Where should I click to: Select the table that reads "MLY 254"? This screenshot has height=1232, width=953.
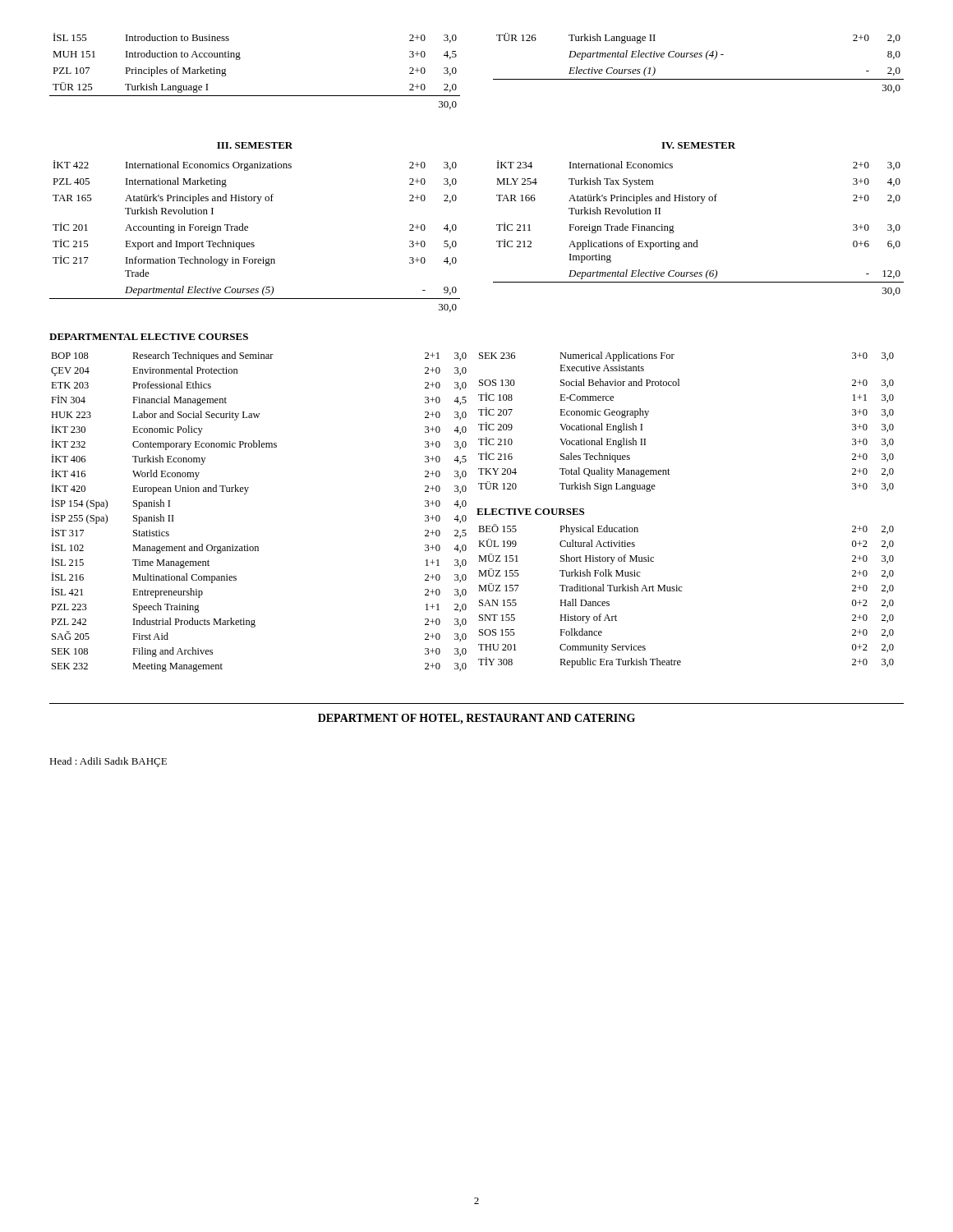coord(698,228)
